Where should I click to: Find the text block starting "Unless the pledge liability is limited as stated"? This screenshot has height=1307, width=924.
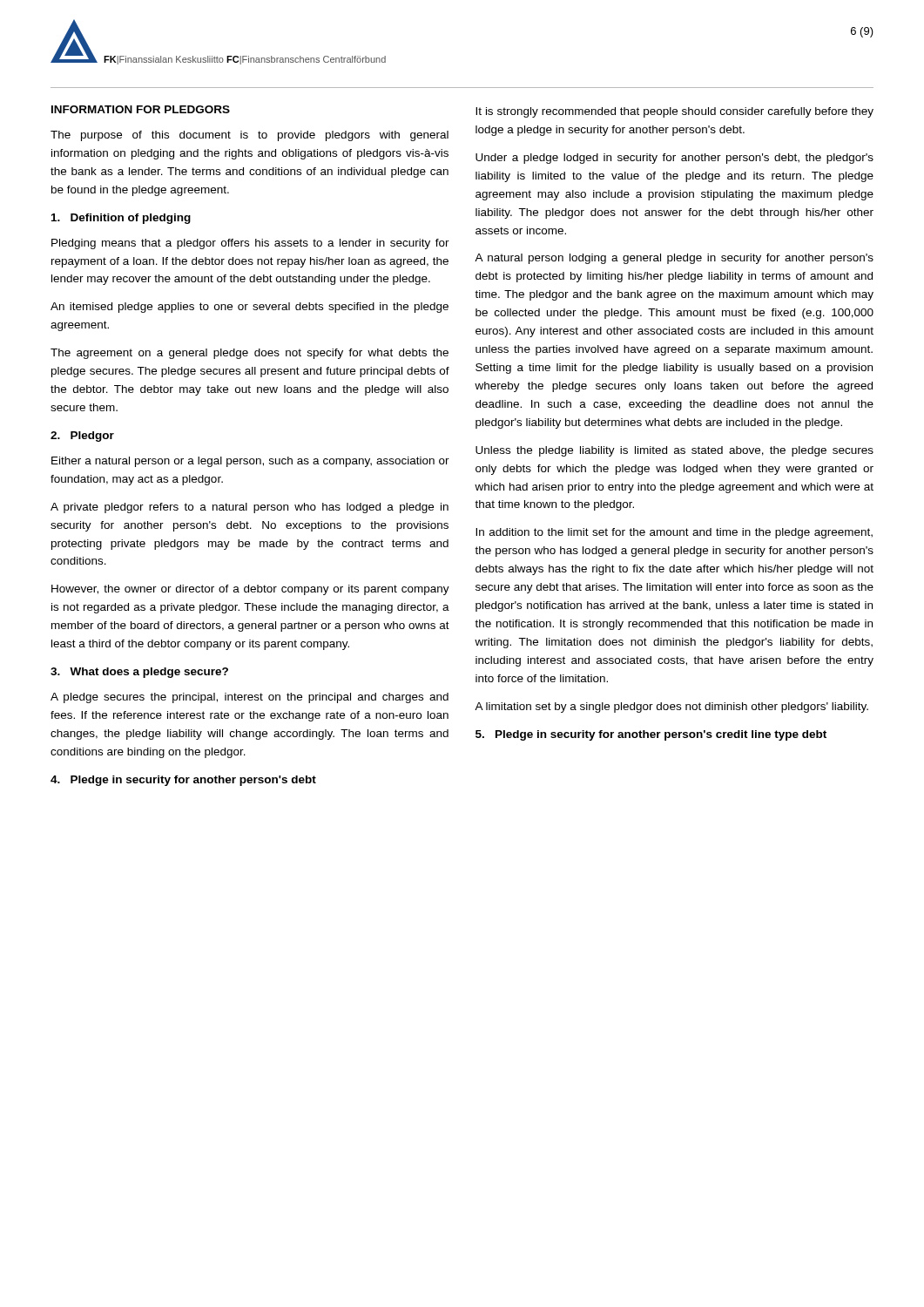(674, 478)
